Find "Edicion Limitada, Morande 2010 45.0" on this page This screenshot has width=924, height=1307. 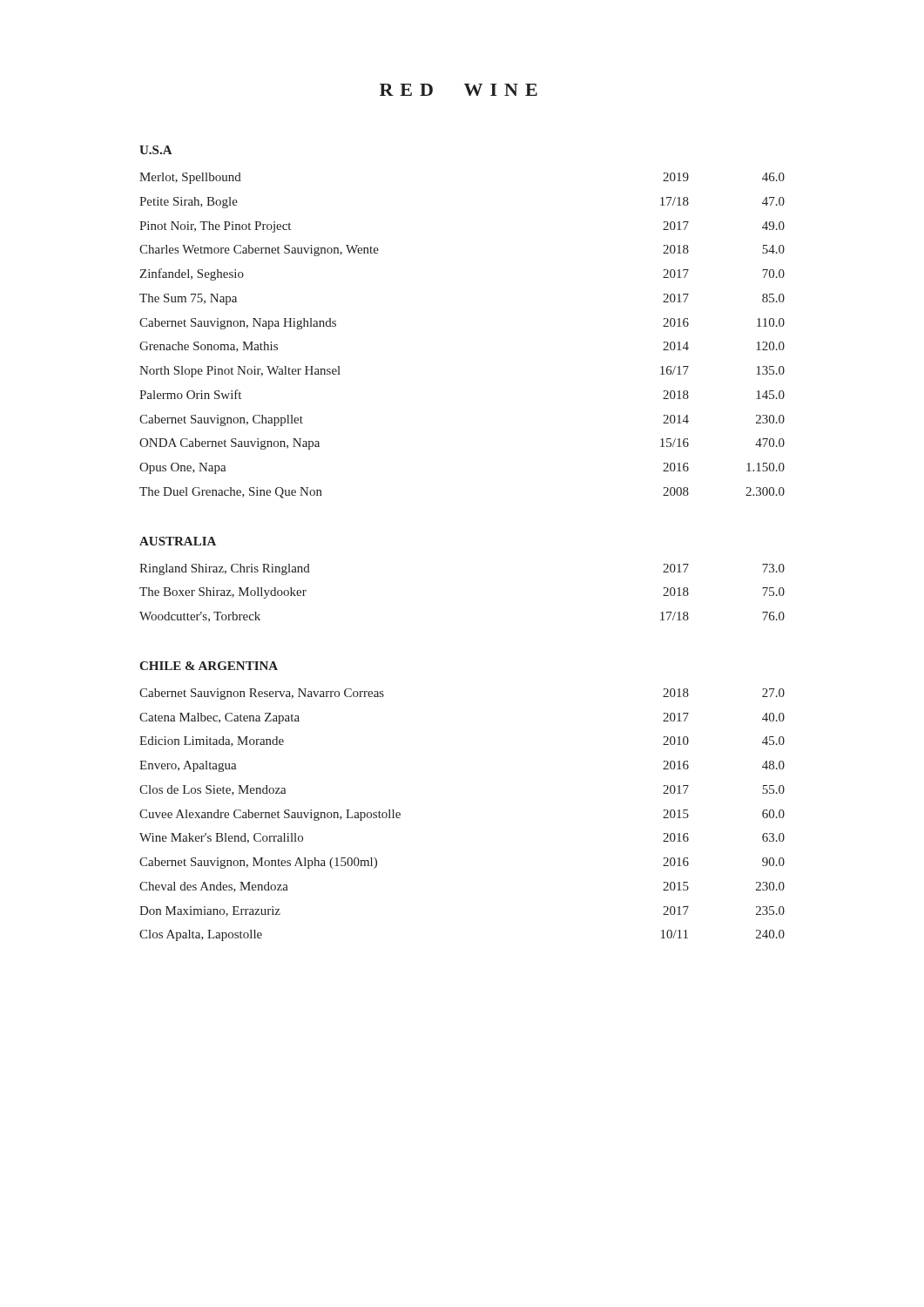[x=214, y=742]
